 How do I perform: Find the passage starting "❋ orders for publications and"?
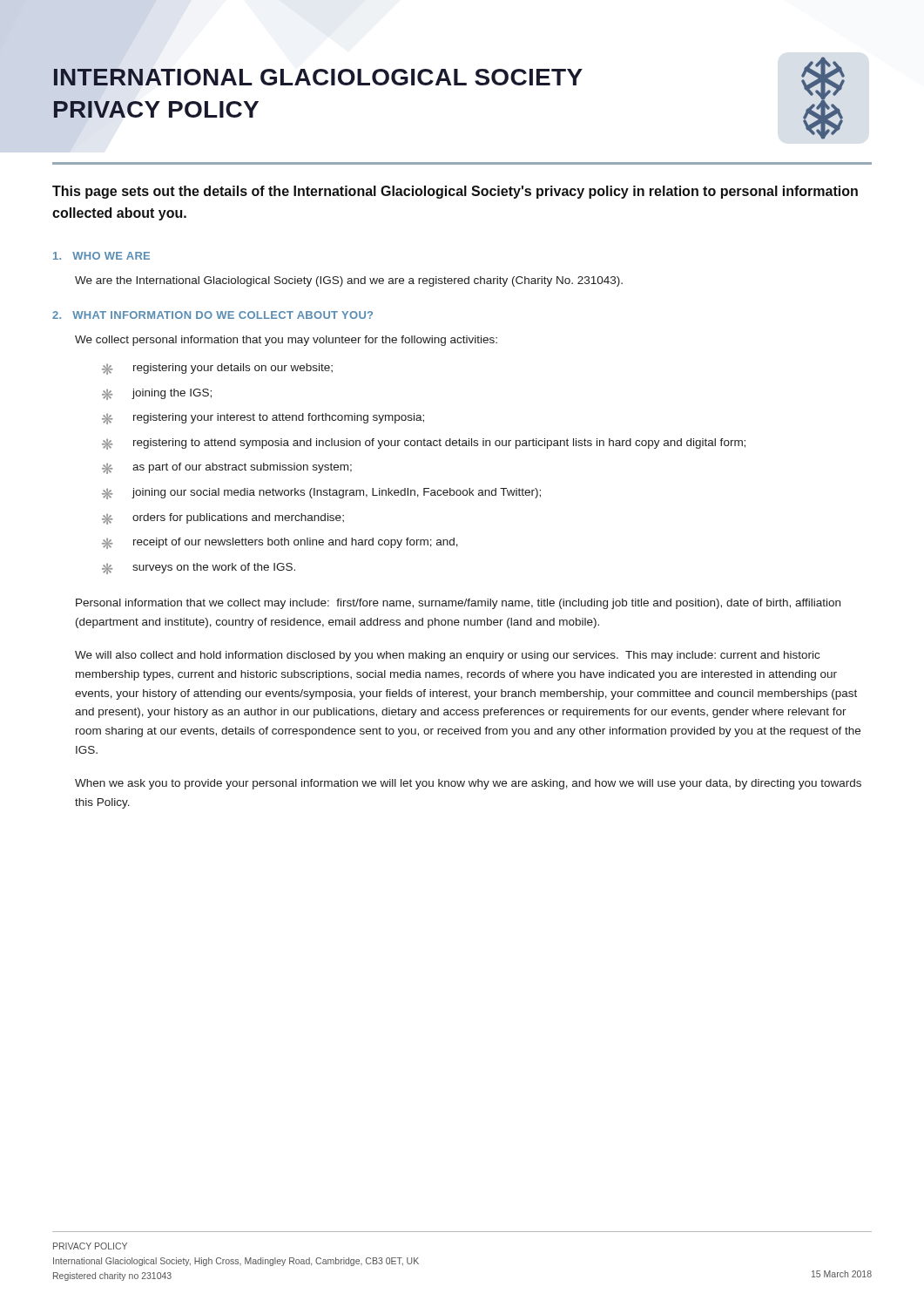[x=223, y=520]
